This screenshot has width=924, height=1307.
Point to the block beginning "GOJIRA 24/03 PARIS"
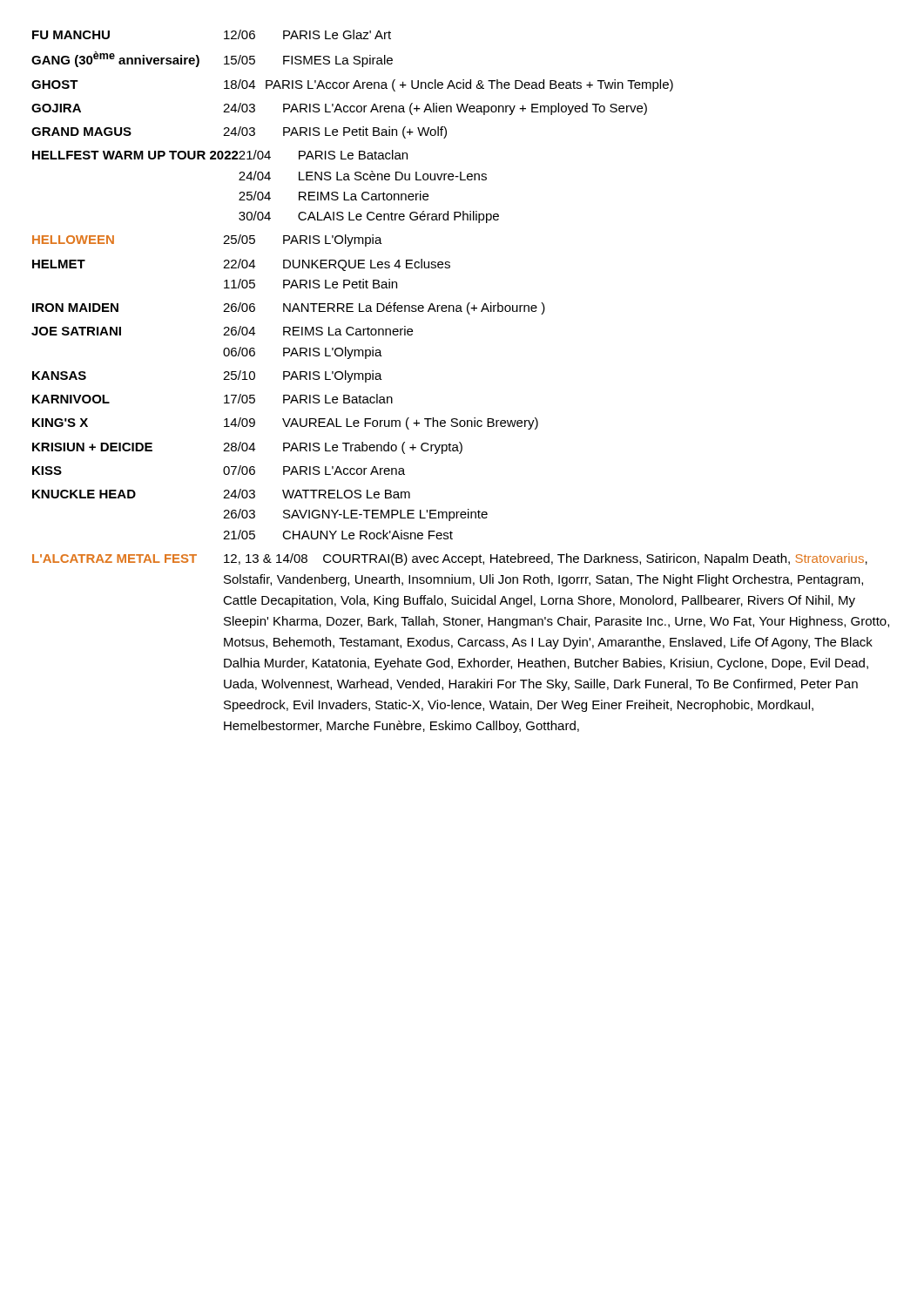point(462,108)
